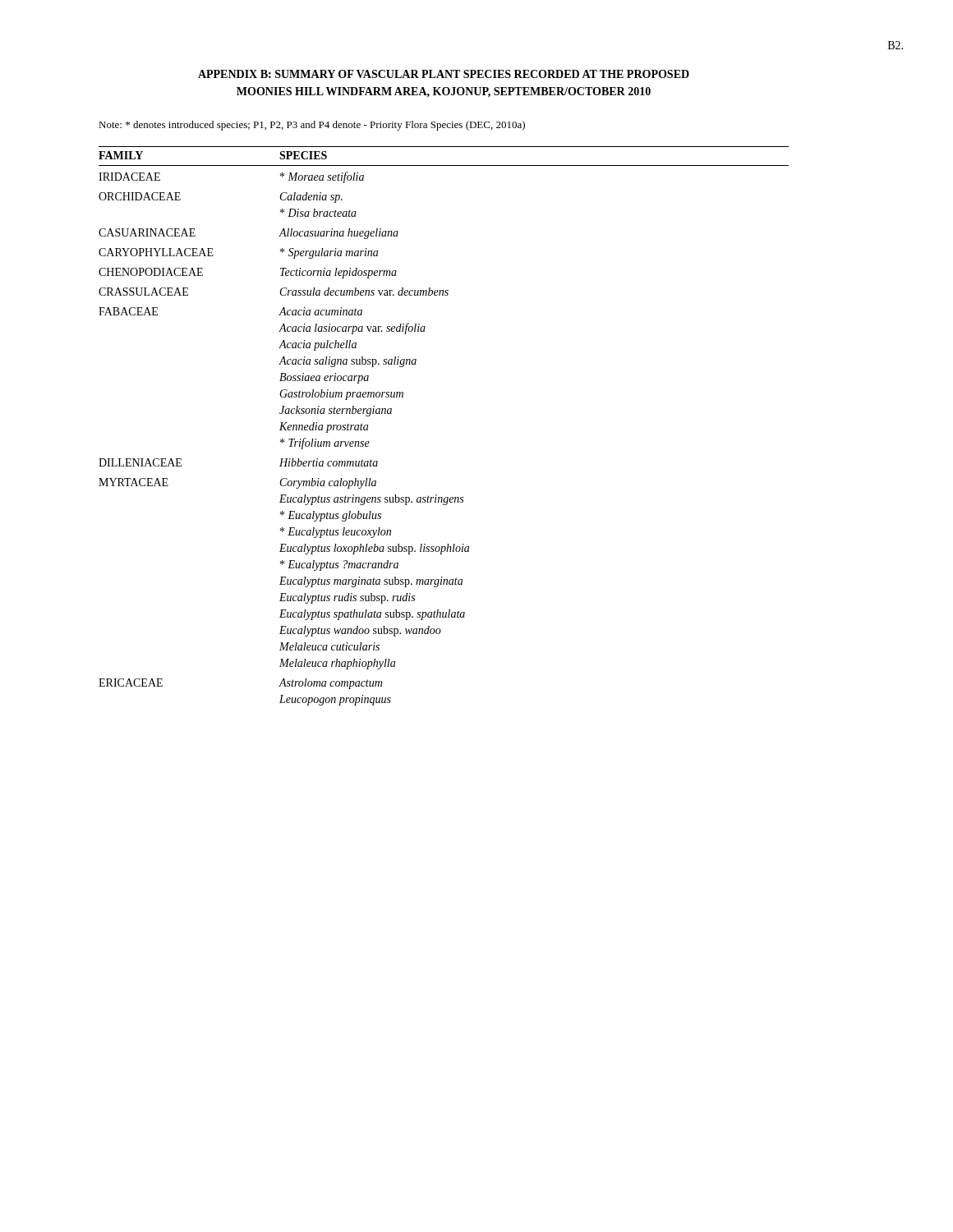Find the title with the text "APPENDIX B: SUMMARY OF VASCULAR PLANT"
The width and height of the screenshot is (953, 1232).
pyautogui.click(x=444, y=83)
